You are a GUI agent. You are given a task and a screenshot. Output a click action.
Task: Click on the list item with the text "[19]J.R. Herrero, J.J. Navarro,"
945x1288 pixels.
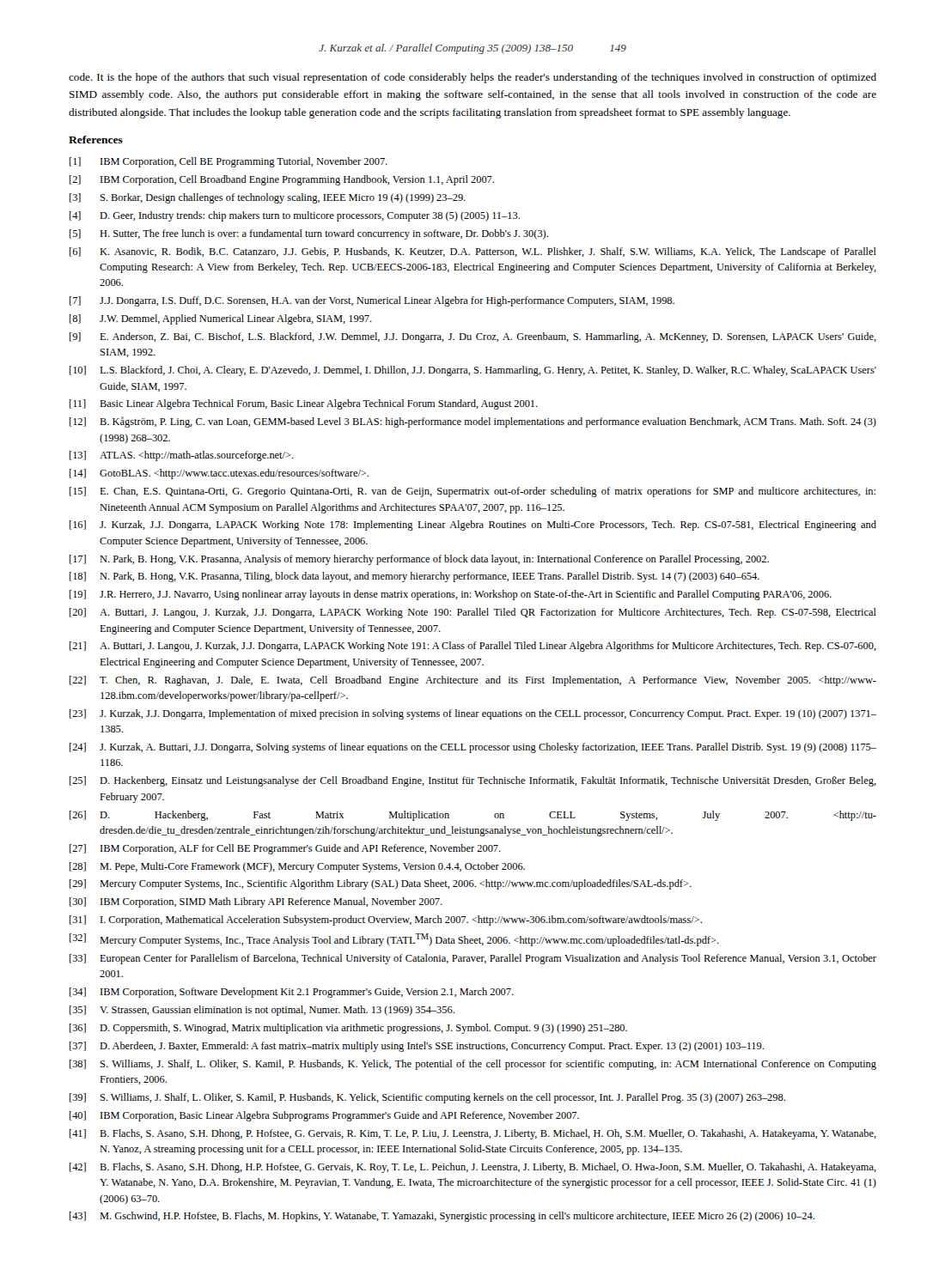click(472, 595)
